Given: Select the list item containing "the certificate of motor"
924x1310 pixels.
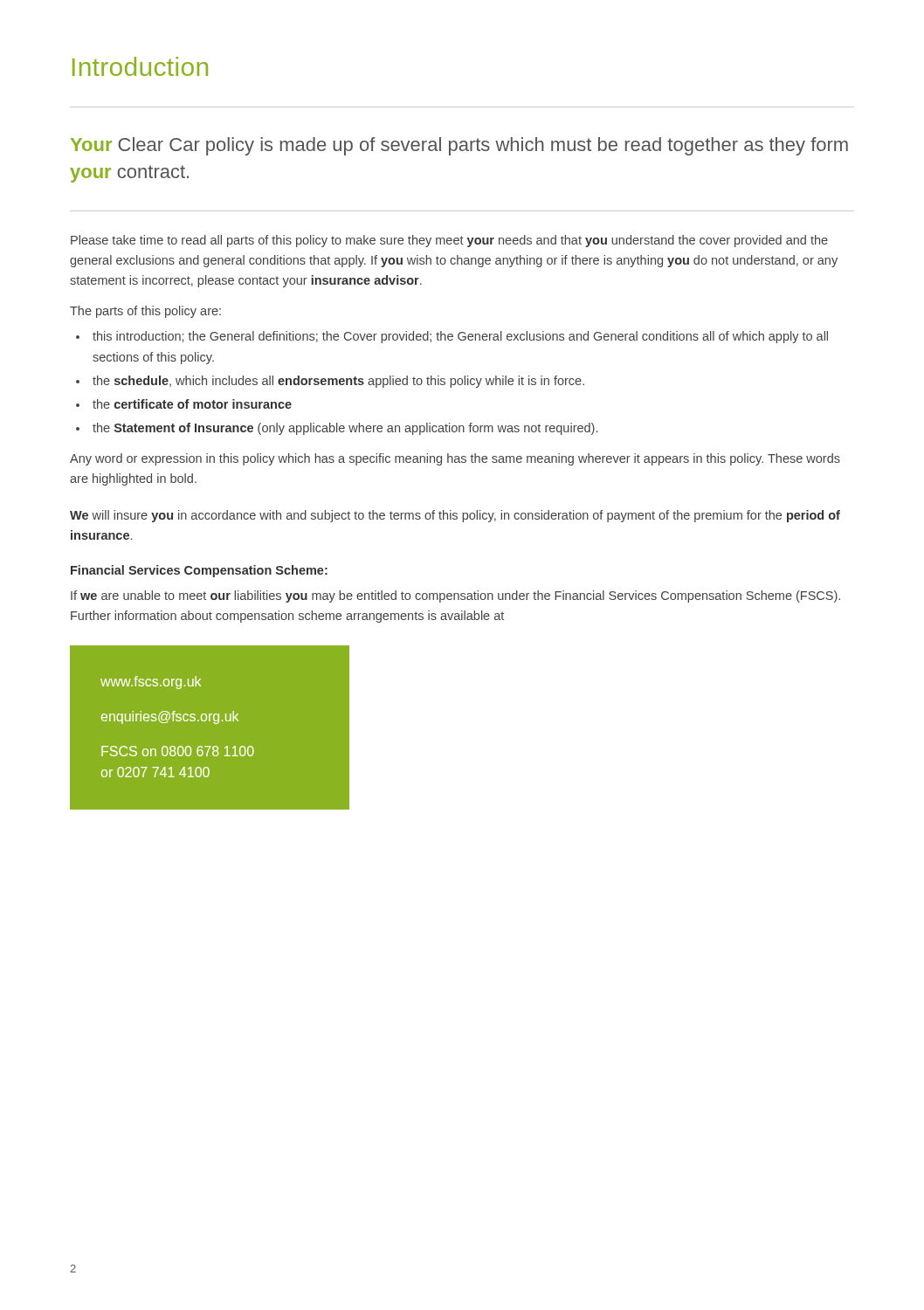Looking at the screenshot, I should coord(192,404).
